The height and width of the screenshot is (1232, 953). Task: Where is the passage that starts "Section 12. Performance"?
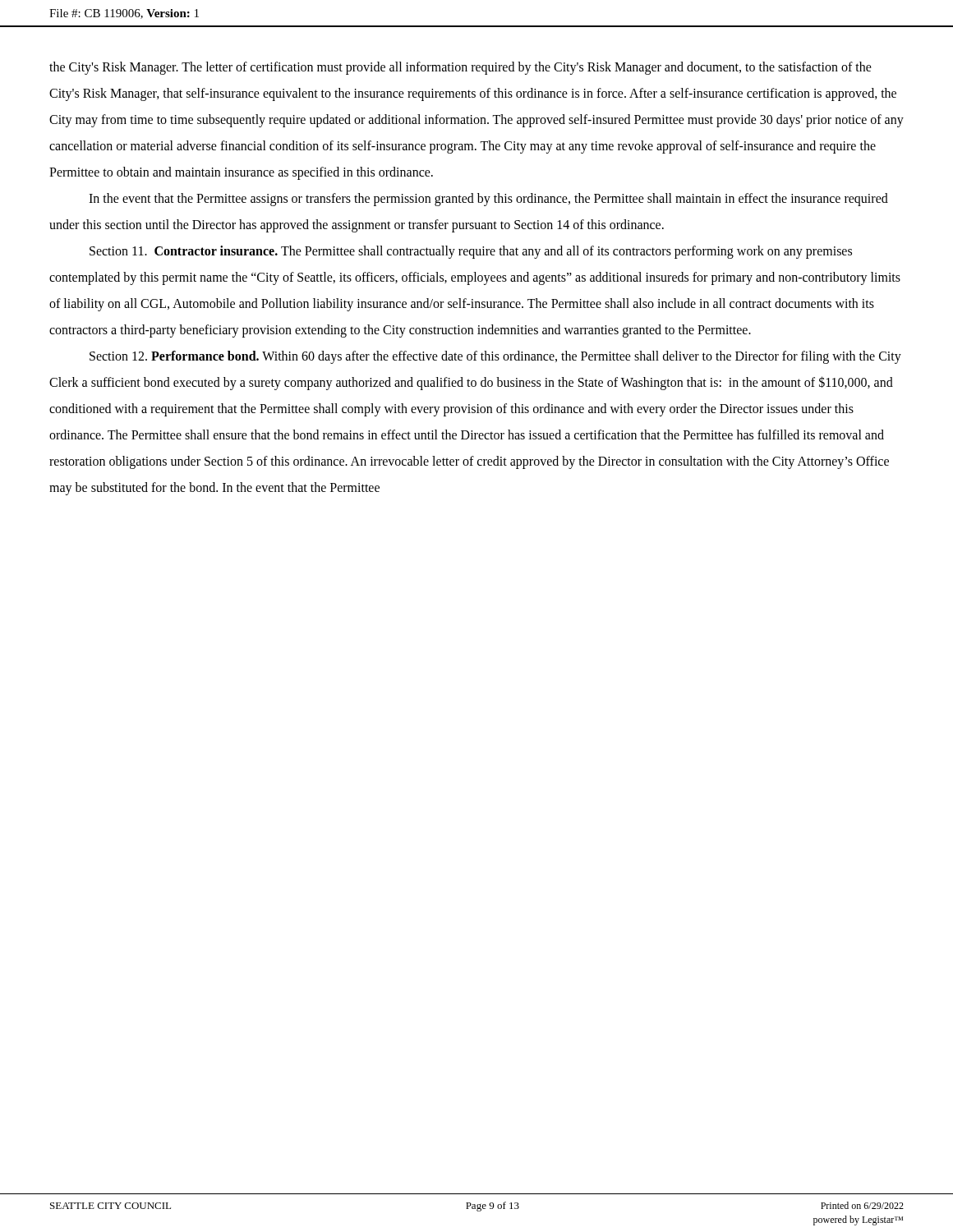[475, 422]
